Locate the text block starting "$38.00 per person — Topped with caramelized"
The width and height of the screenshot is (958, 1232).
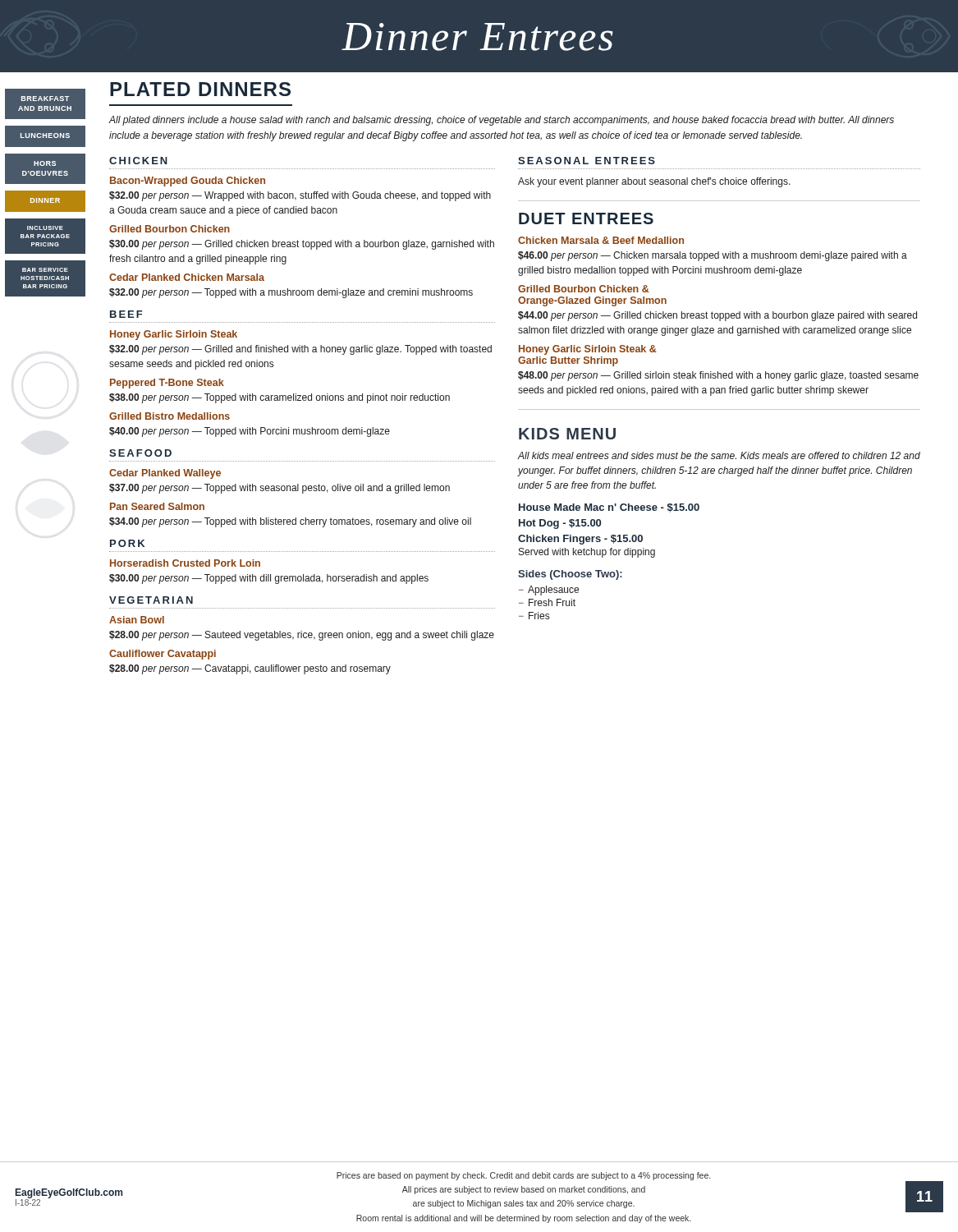(280, 398)
